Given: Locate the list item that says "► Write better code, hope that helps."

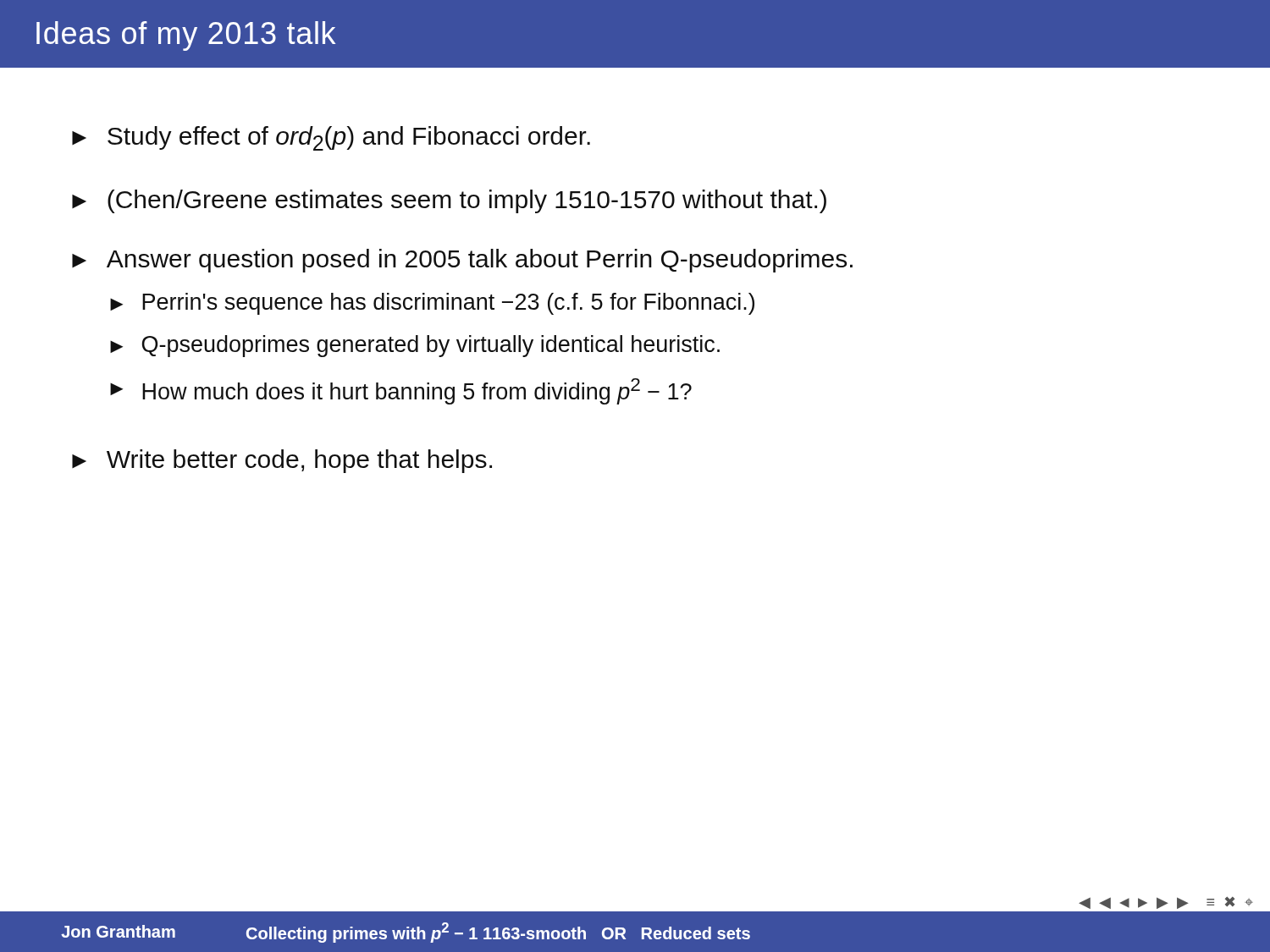Looking at the screenshot, I should [x=281, y=460].
